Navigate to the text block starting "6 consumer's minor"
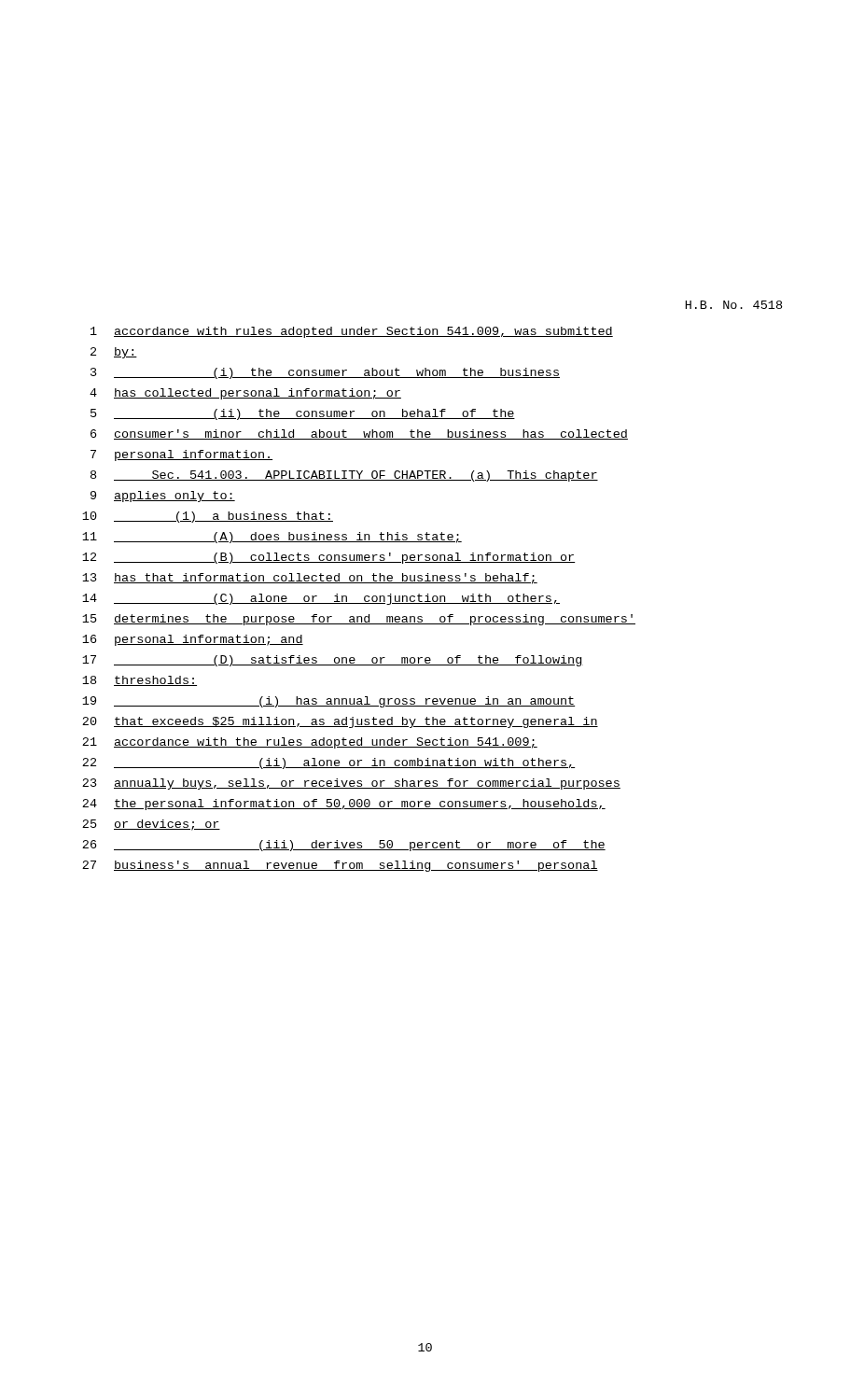850x1400 pixels. 425,435
